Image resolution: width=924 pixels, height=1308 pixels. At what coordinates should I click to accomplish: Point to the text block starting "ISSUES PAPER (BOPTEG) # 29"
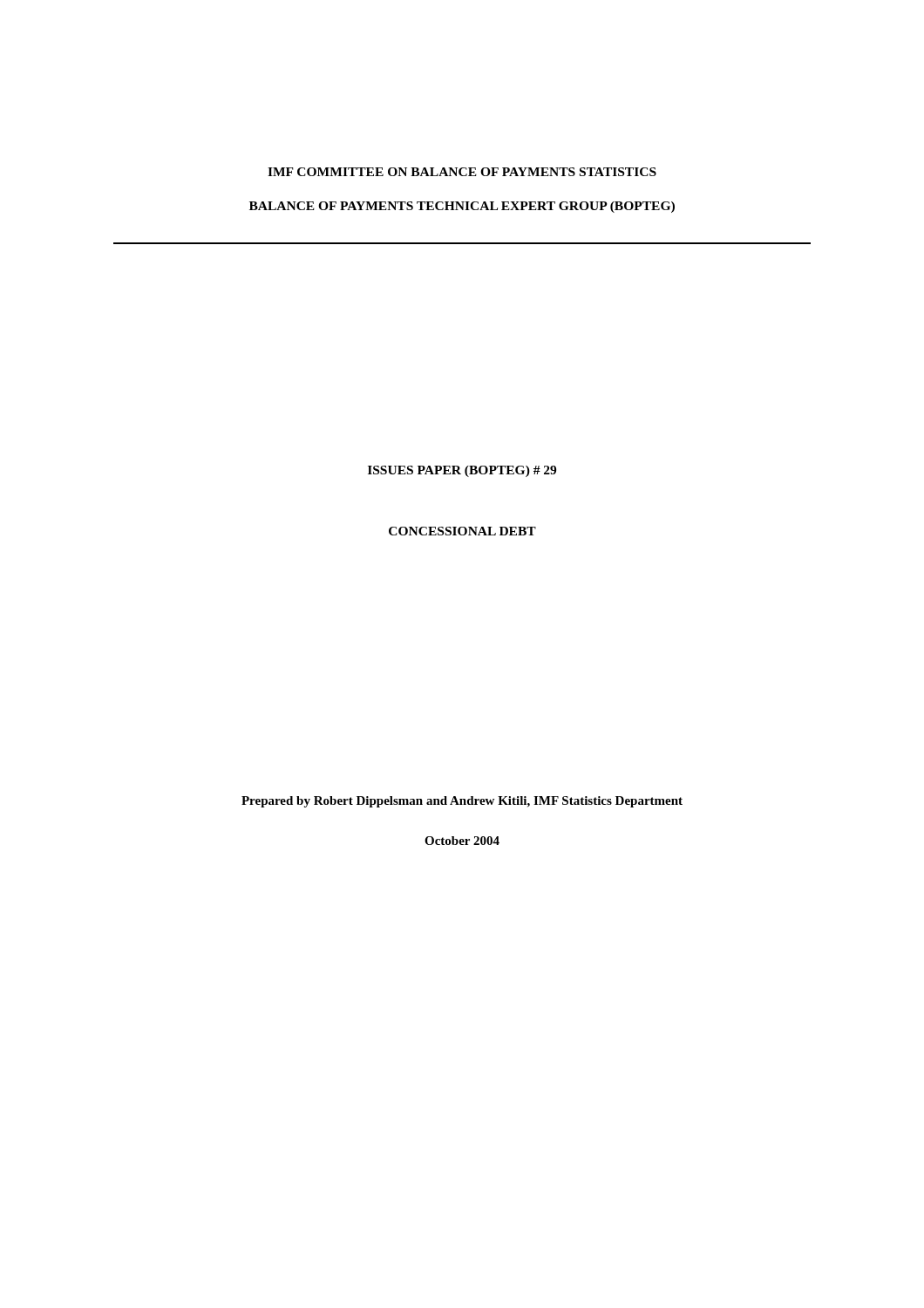click(x=462, y=470)
